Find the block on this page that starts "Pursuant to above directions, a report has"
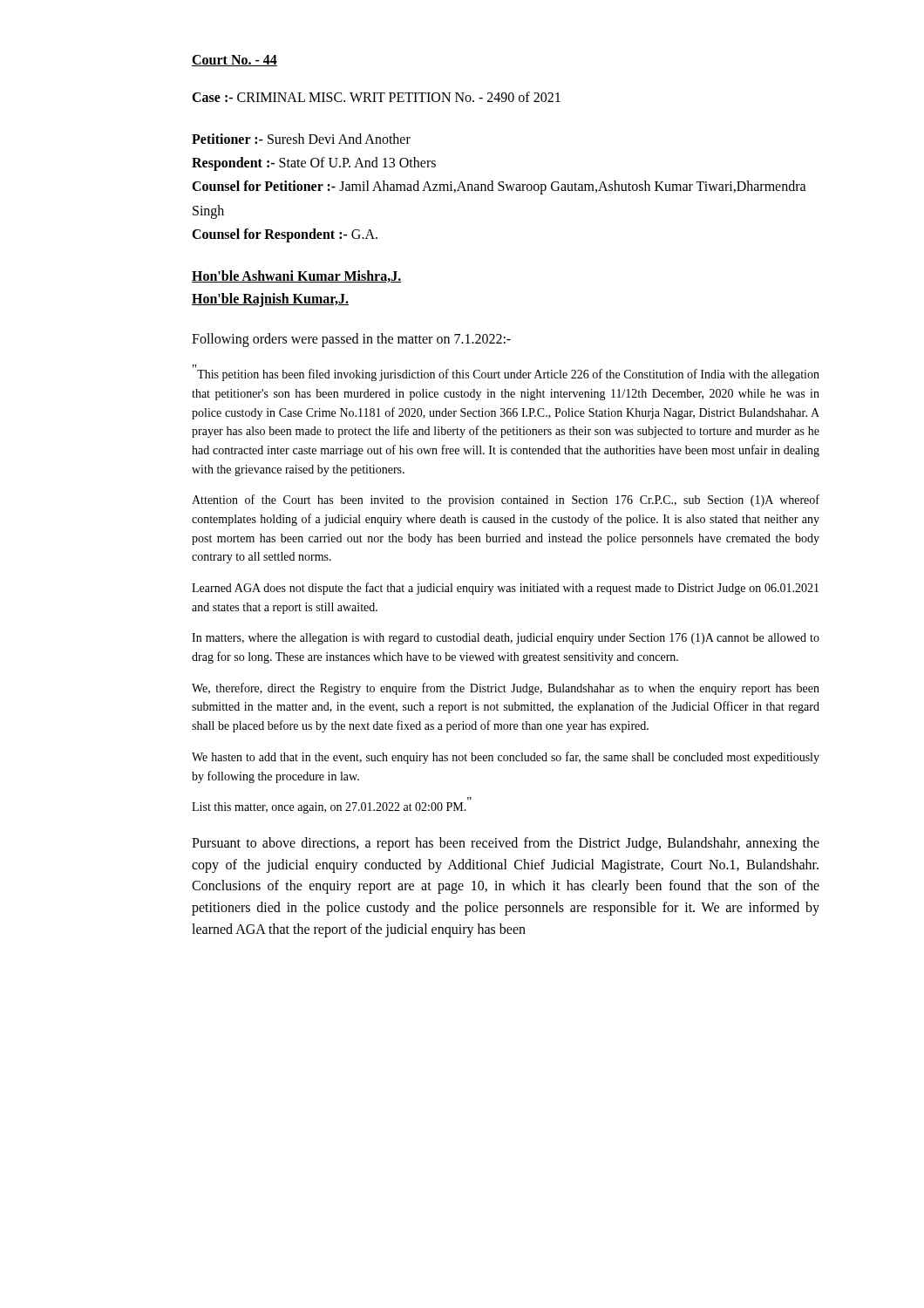The height and width of the screenshot is (1308, 924). point(506,886)
